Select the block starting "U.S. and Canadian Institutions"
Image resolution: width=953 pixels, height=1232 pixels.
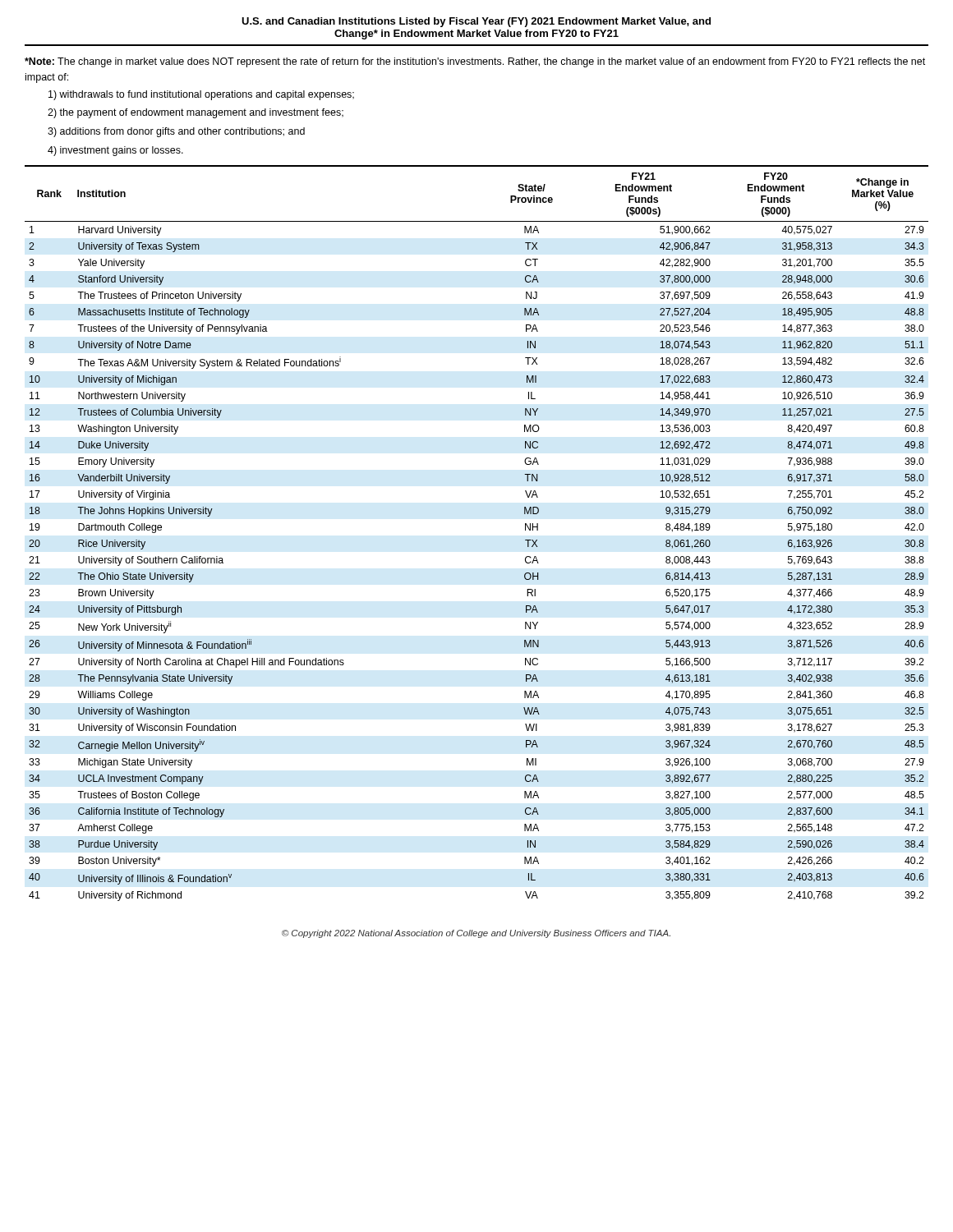click(476, 27)
